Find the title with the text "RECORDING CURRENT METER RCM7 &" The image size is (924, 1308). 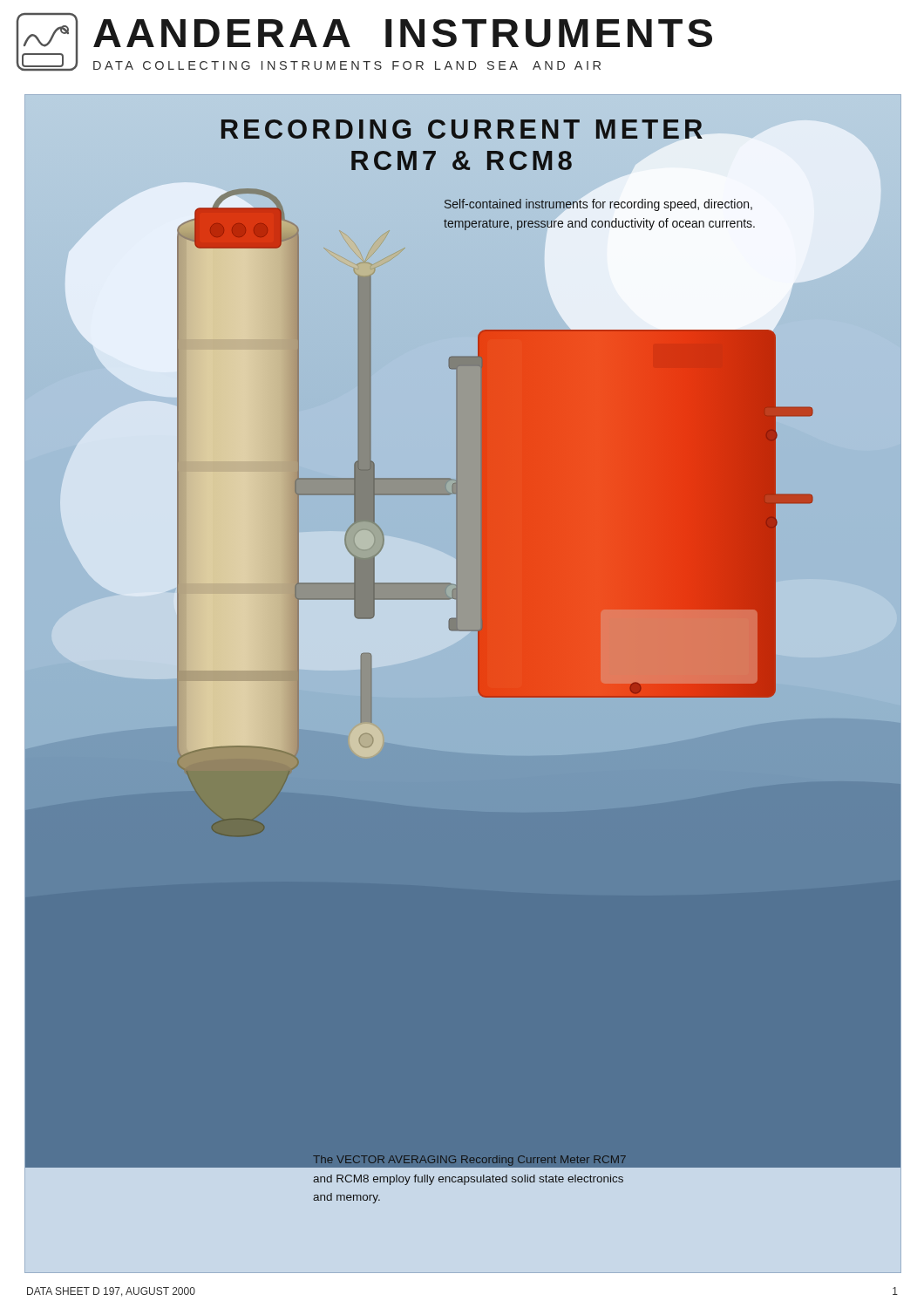pos(463,145)
